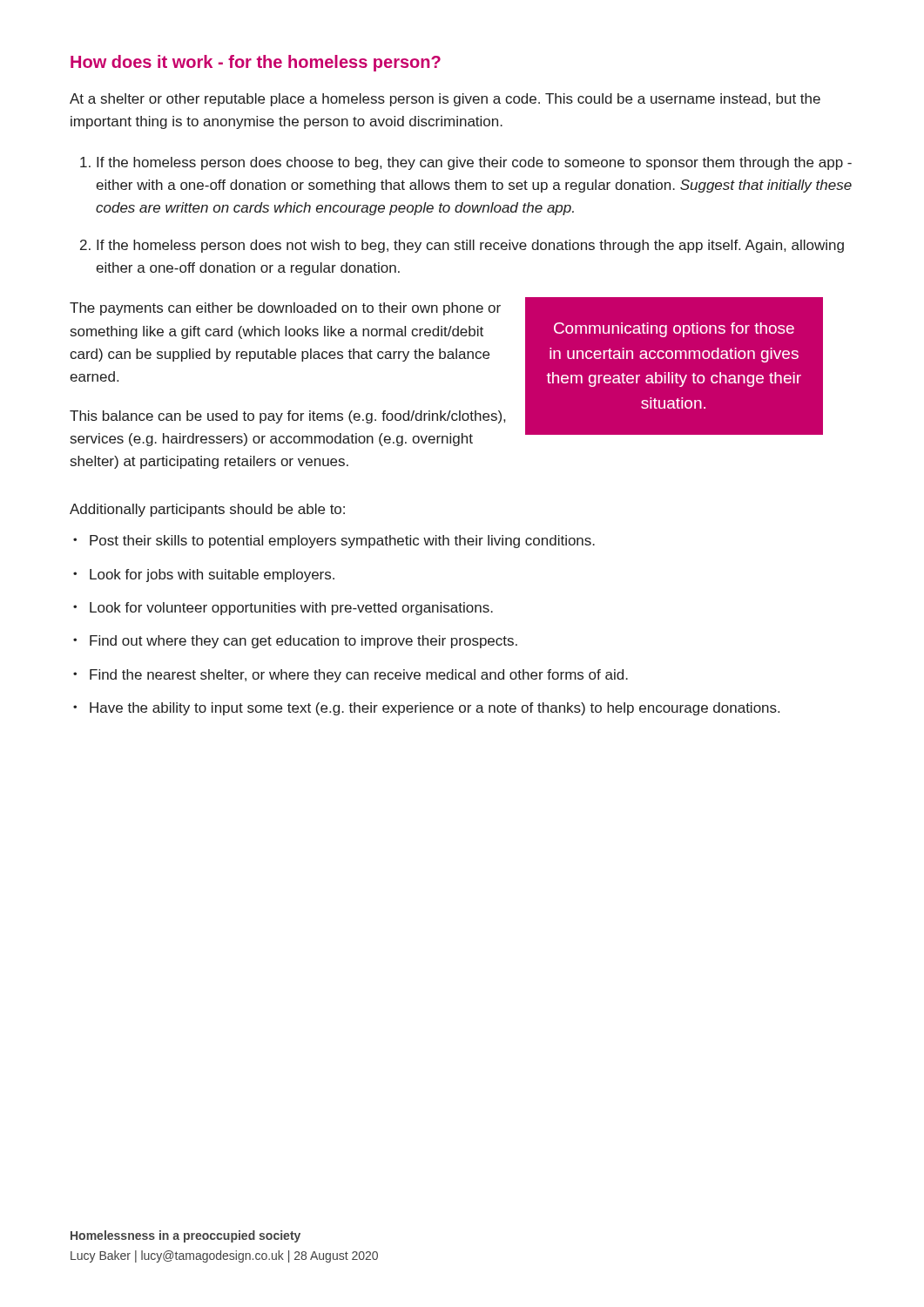Viewport: 924px width, 1307px height.
Task: Locate the element starting "Have the ability to input some text"
Action: tap(435, 708)
